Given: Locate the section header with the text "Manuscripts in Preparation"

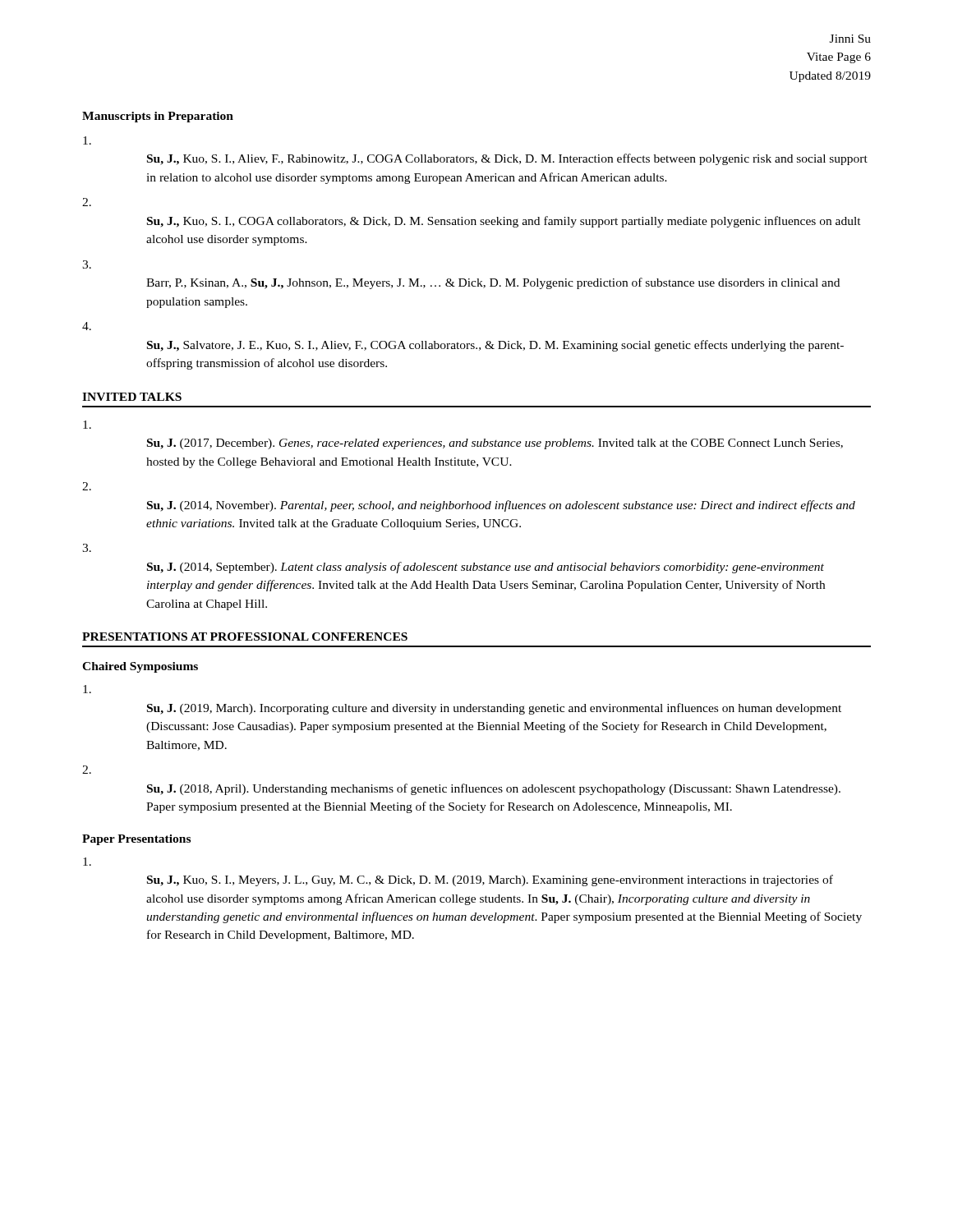Looking at the screenshot, I should 158,115.
